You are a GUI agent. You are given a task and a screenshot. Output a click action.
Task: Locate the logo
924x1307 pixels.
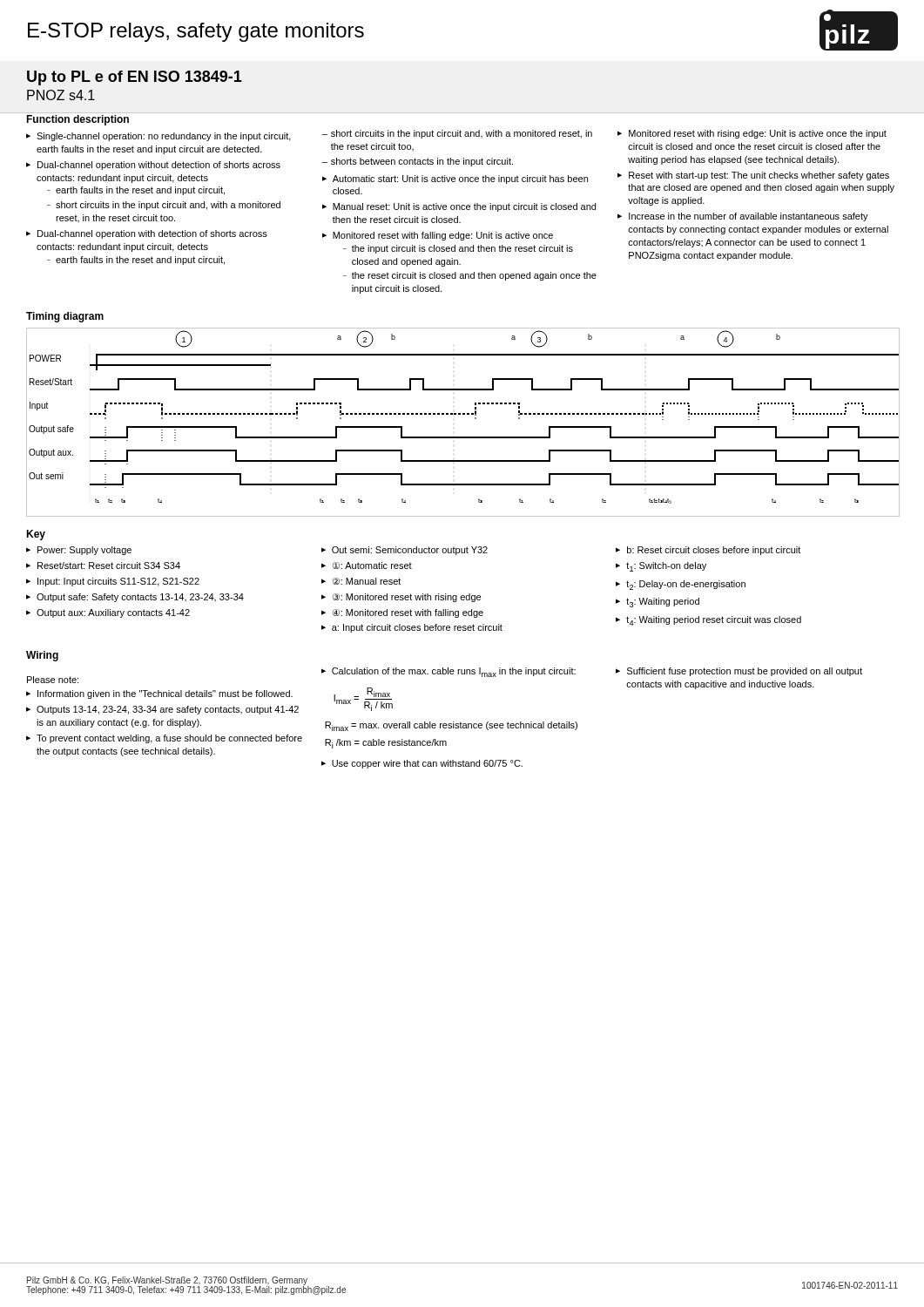coord(859,31)
